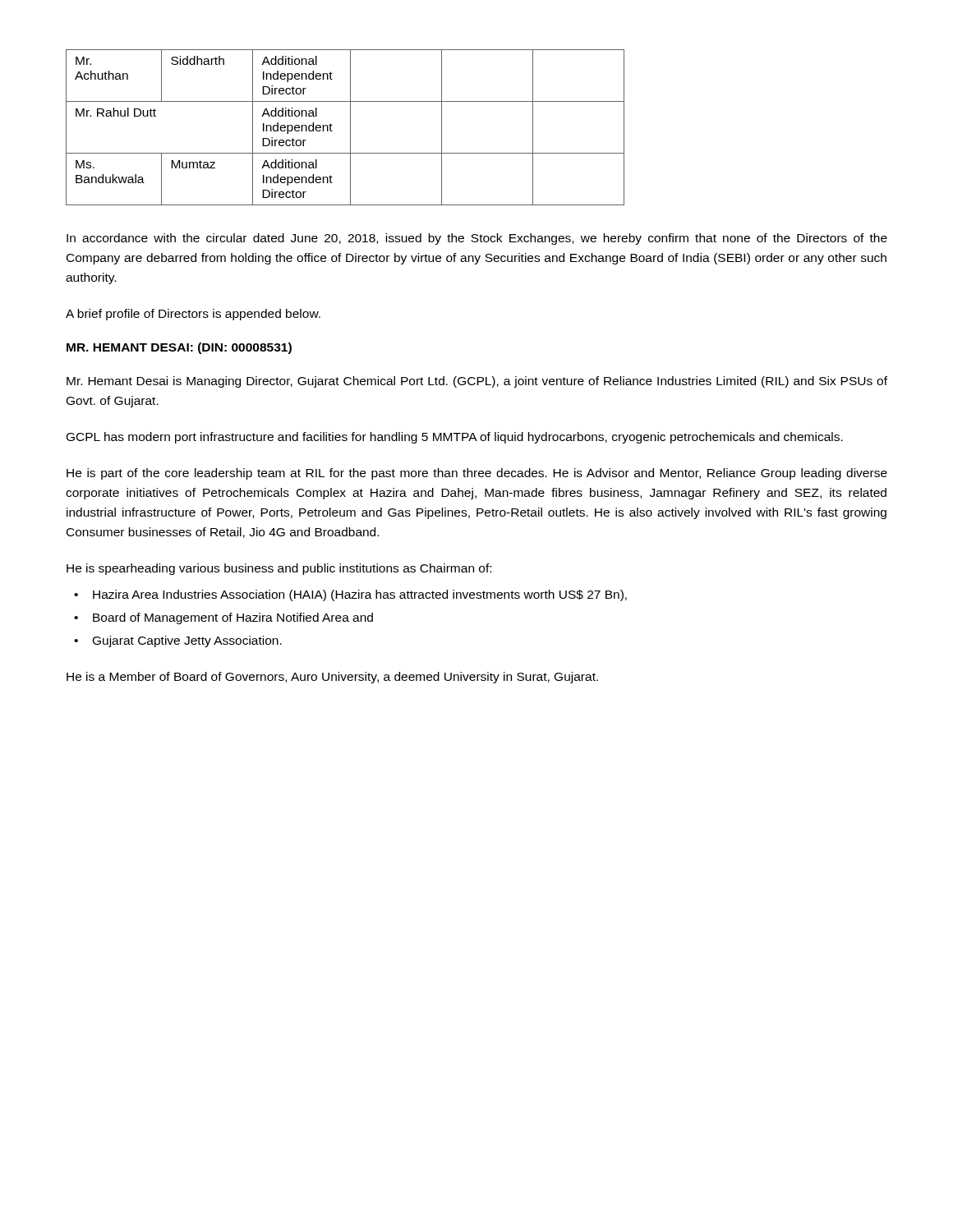Locate the text block that reads "GCPL has modern"
953x1232 pixels.
pos(455,437)
